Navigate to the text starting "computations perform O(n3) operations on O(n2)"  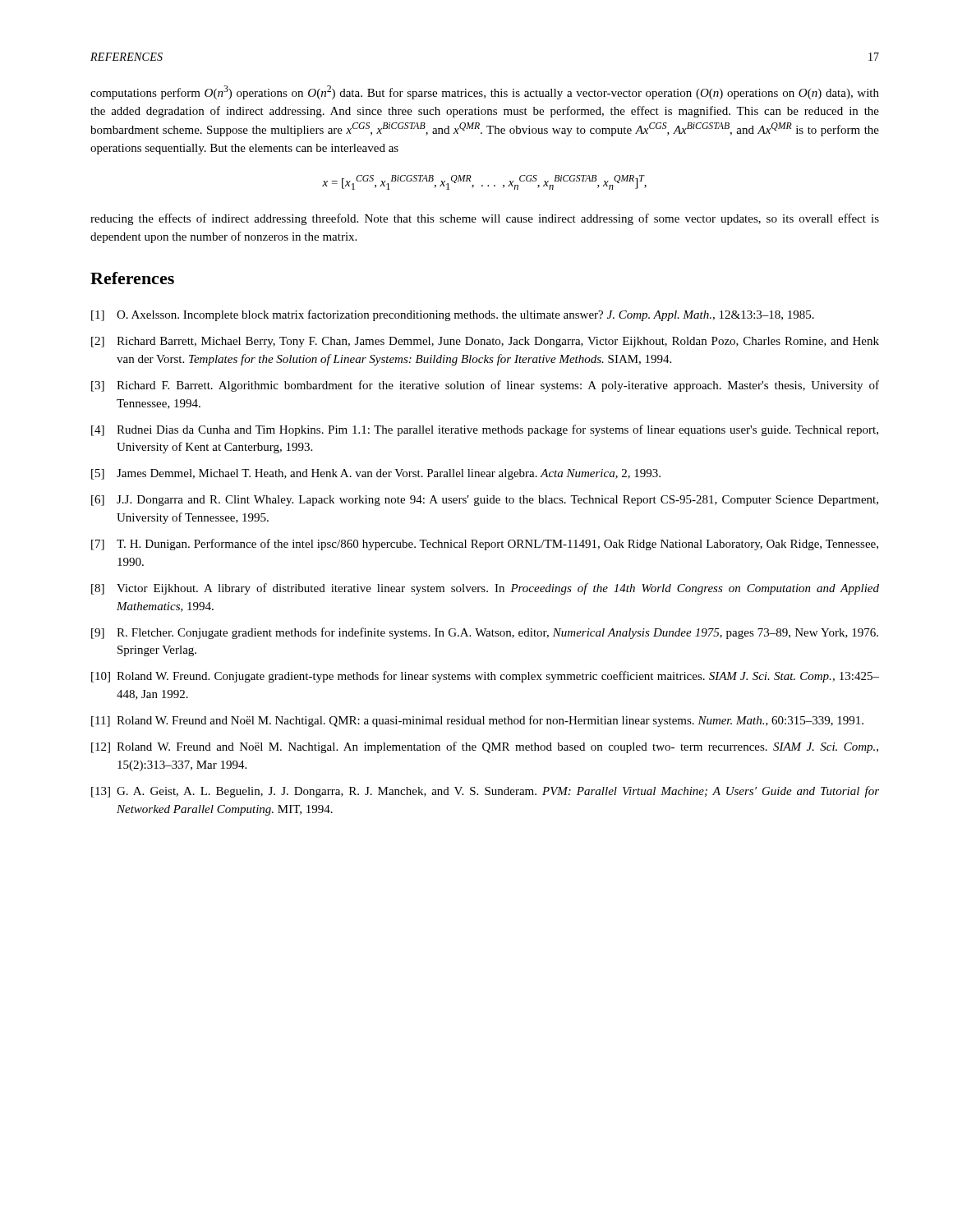coord(485,119)
